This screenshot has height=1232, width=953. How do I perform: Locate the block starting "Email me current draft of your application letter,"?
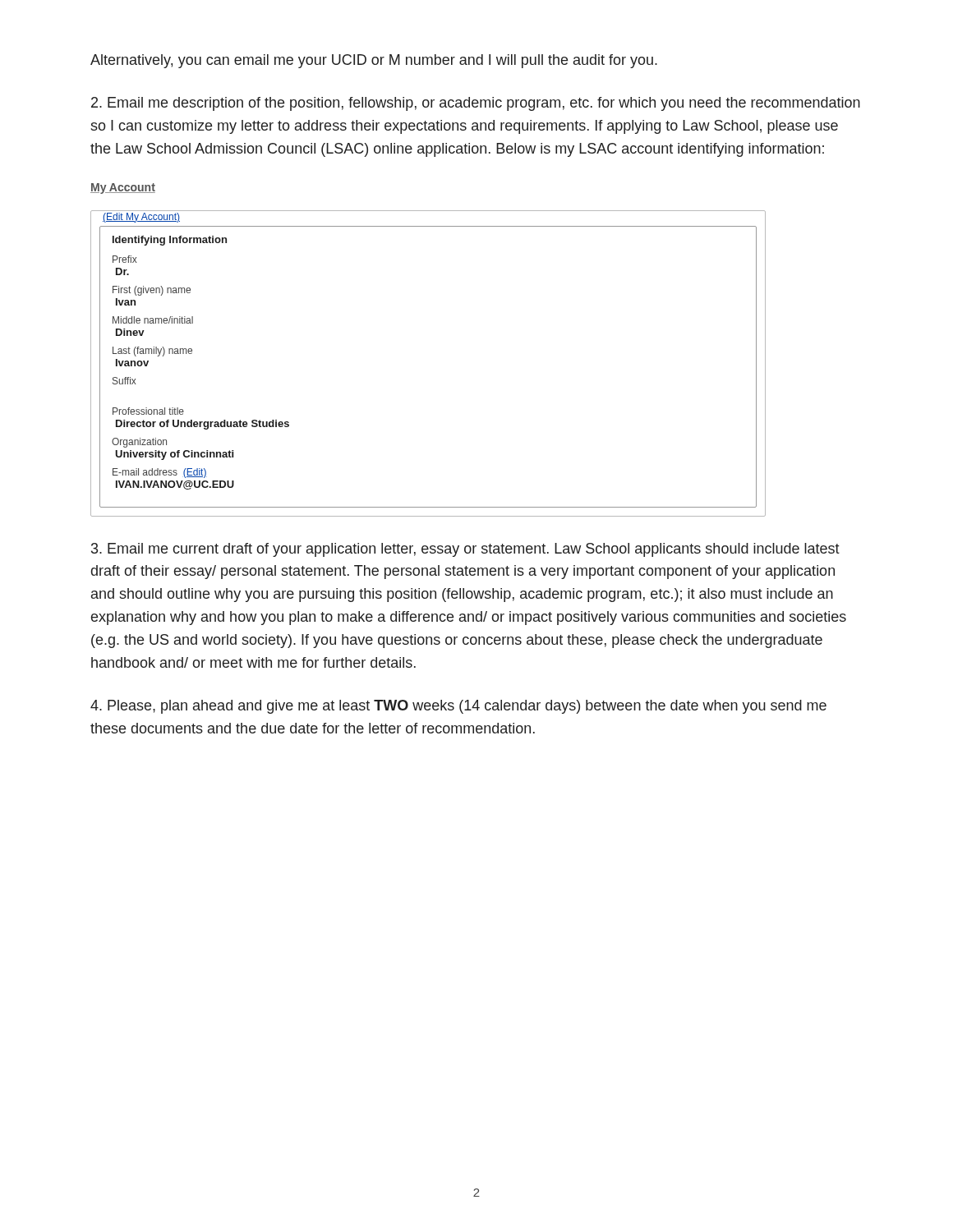point(468,606)
